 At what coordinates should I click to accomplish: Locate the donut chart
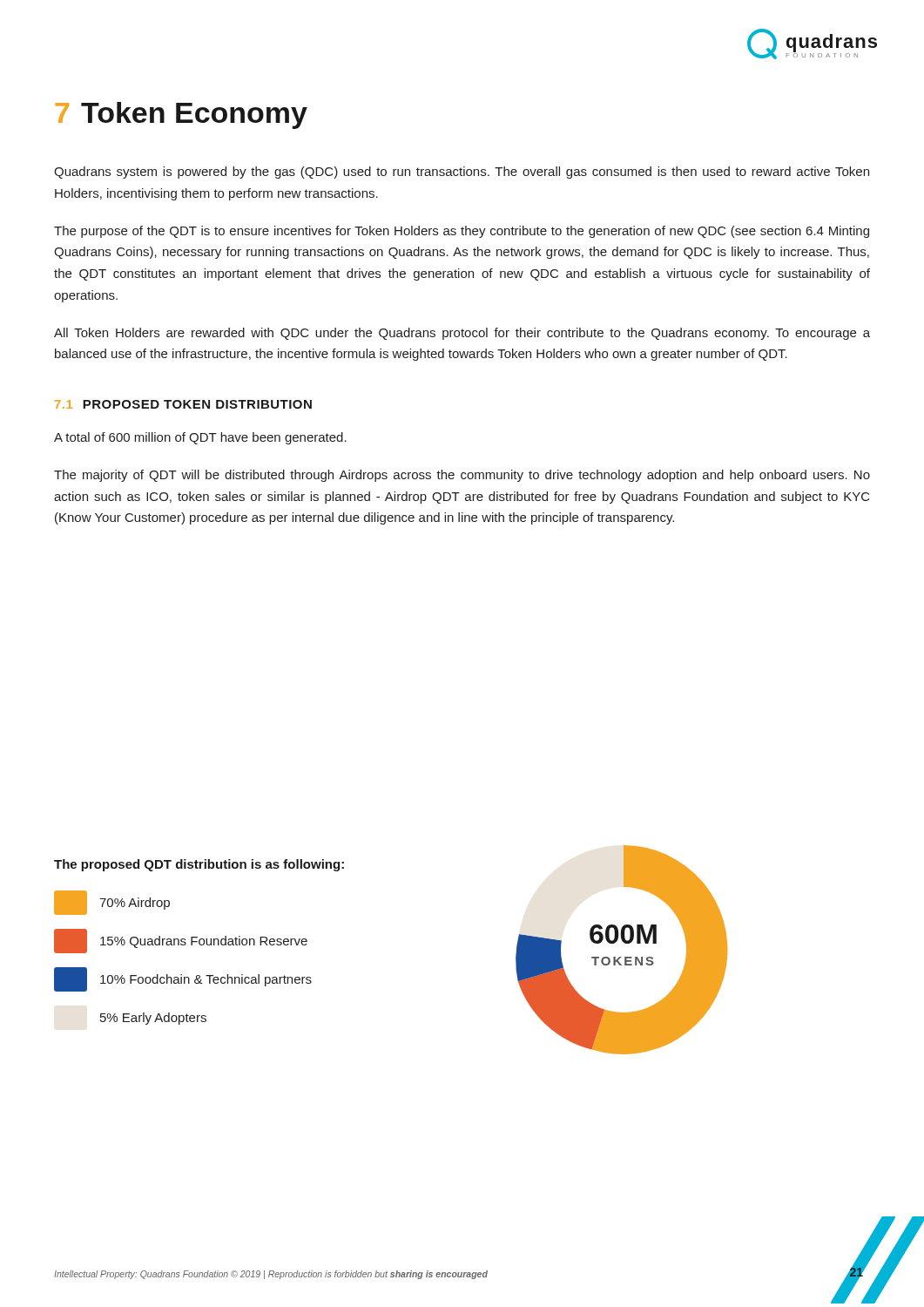[462, 950]
